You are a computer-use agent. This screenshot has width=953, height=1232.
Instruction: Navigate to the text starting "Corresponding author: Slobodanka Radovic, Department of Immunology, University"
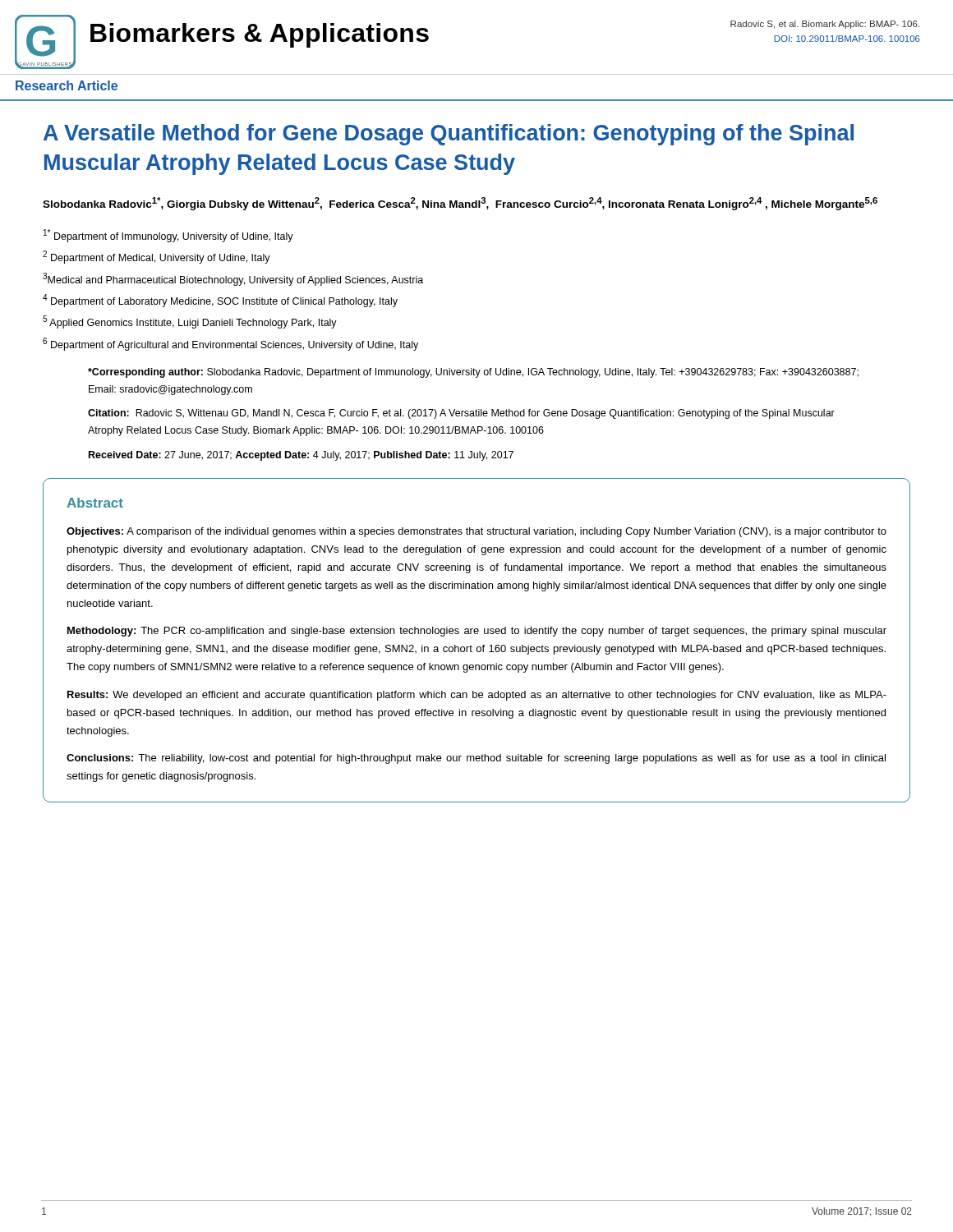click(474, 381)
